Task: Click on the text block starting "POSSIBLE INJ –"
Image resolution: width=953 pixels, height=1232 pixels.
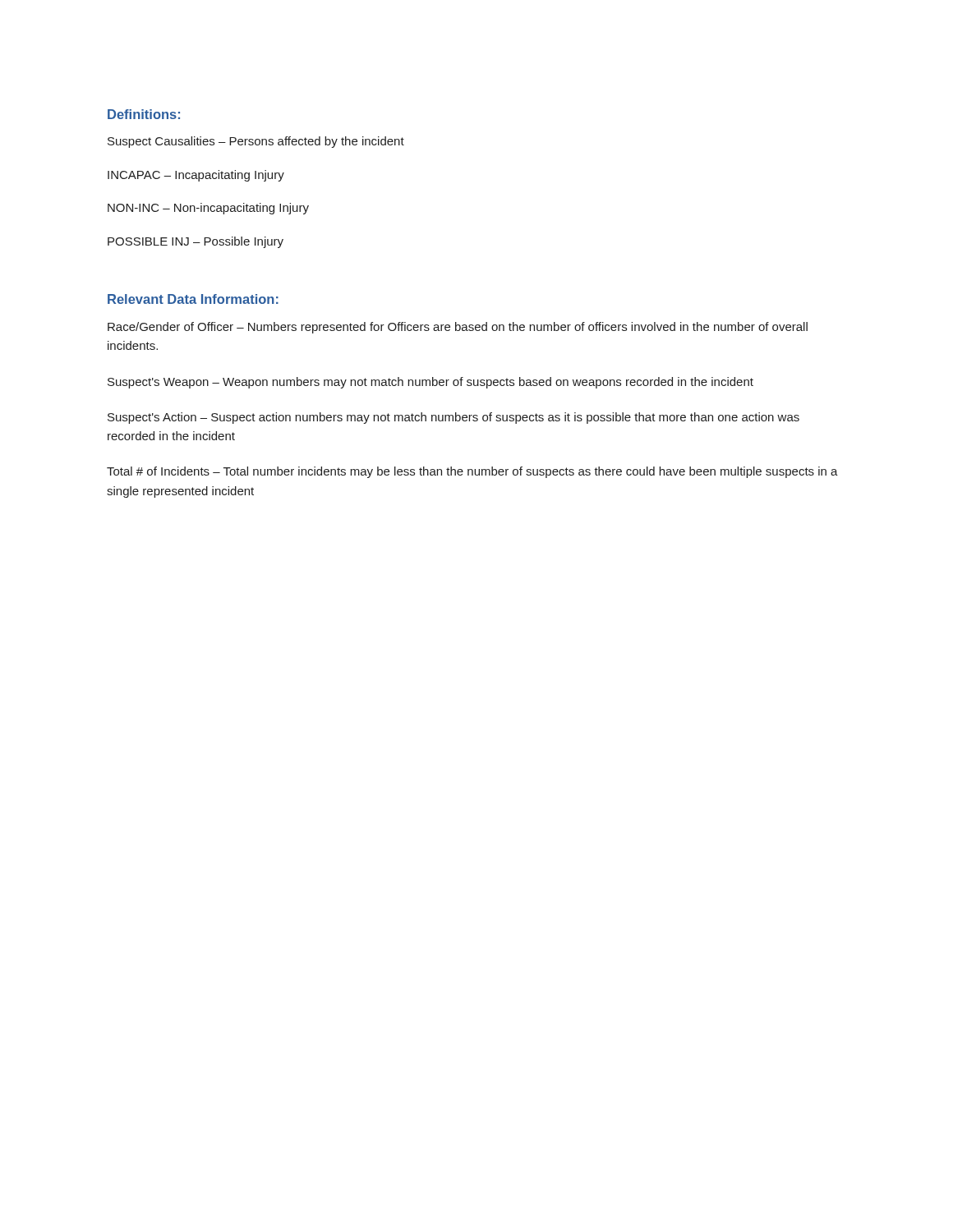Action: tap(195, 241)
